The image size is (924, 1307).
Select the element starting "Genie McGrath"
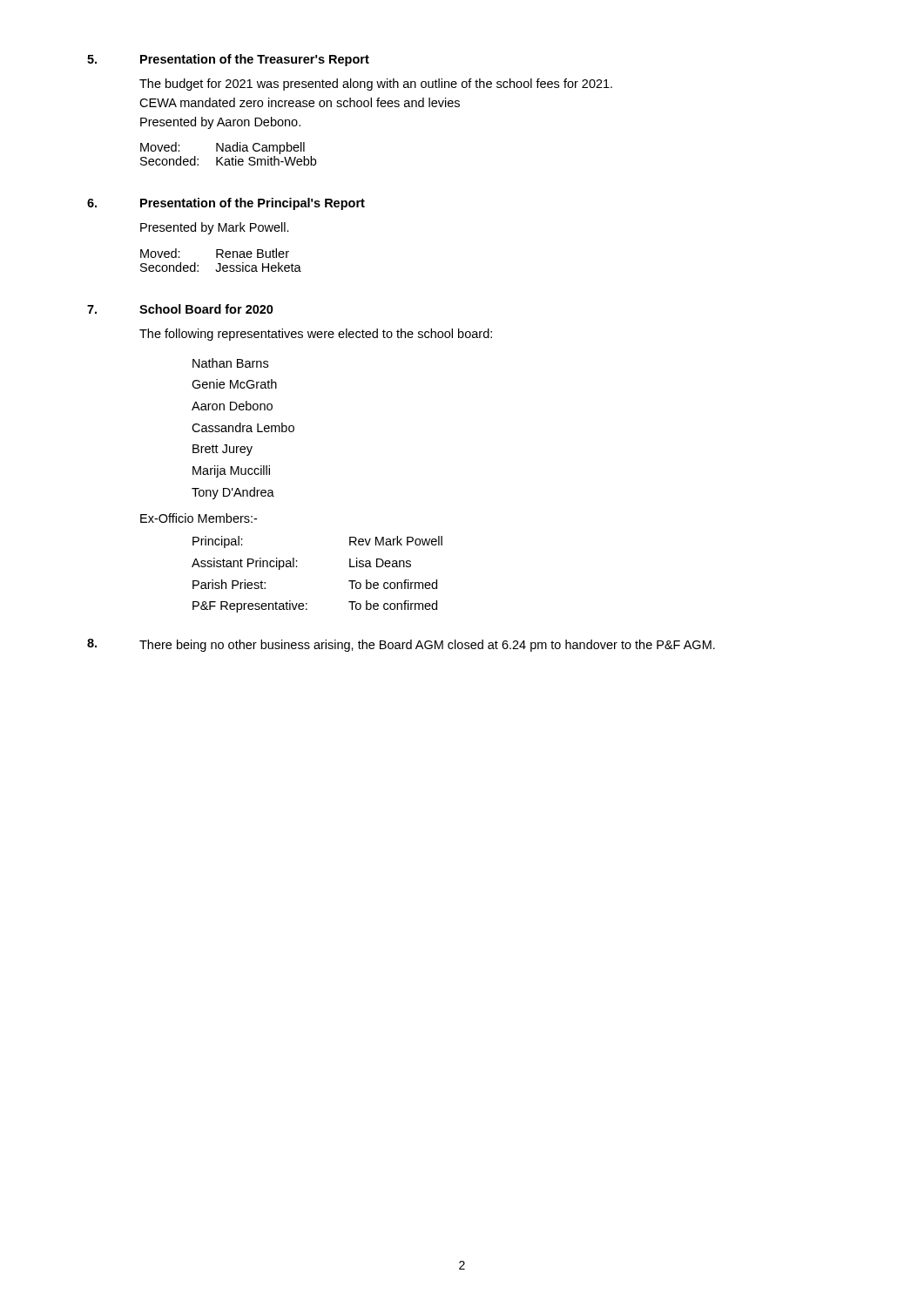[234, 385]
